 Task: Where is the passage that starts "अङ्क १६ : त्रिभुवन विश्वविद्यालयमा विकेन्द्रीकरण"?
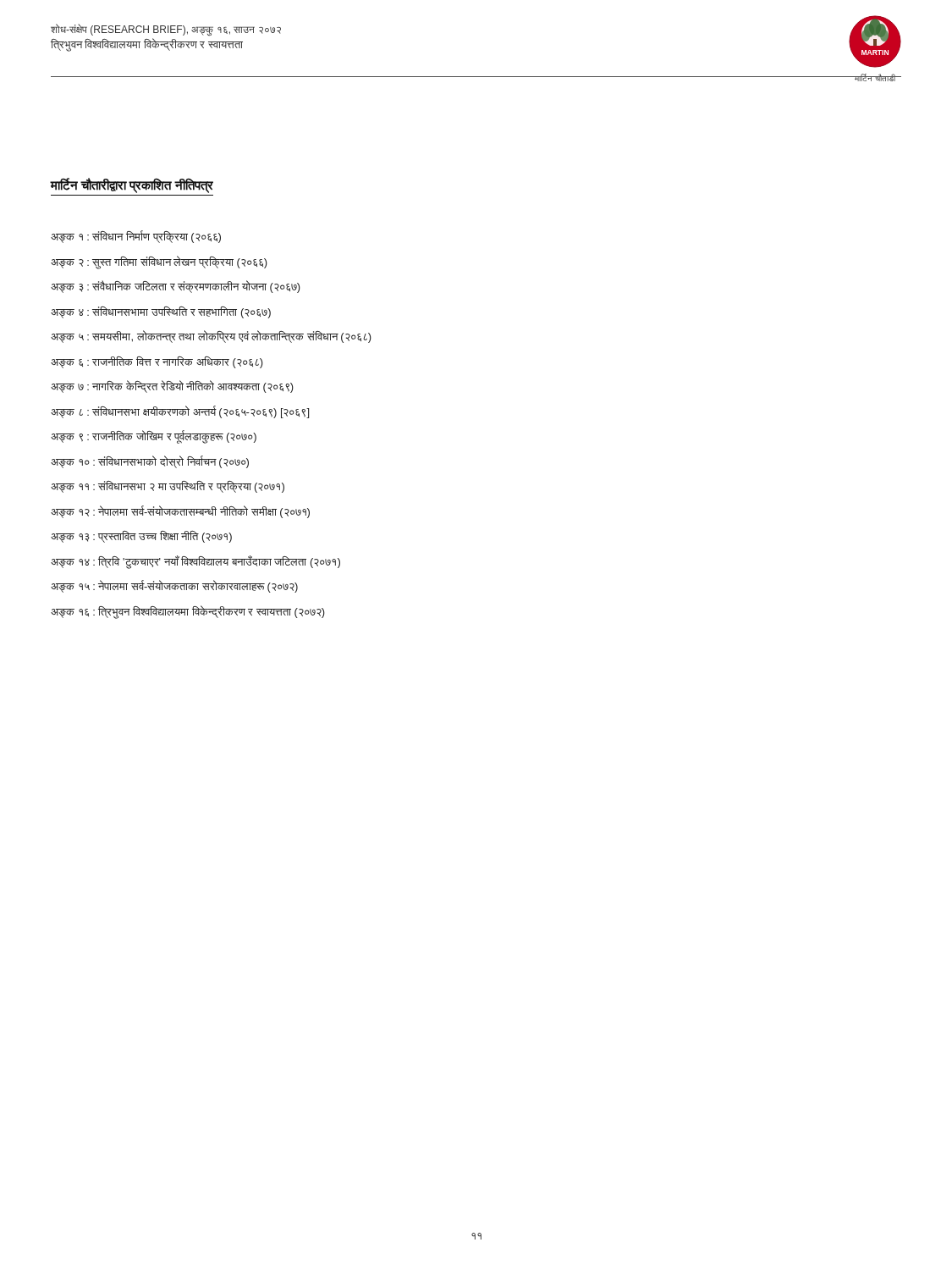pos(188,611)
